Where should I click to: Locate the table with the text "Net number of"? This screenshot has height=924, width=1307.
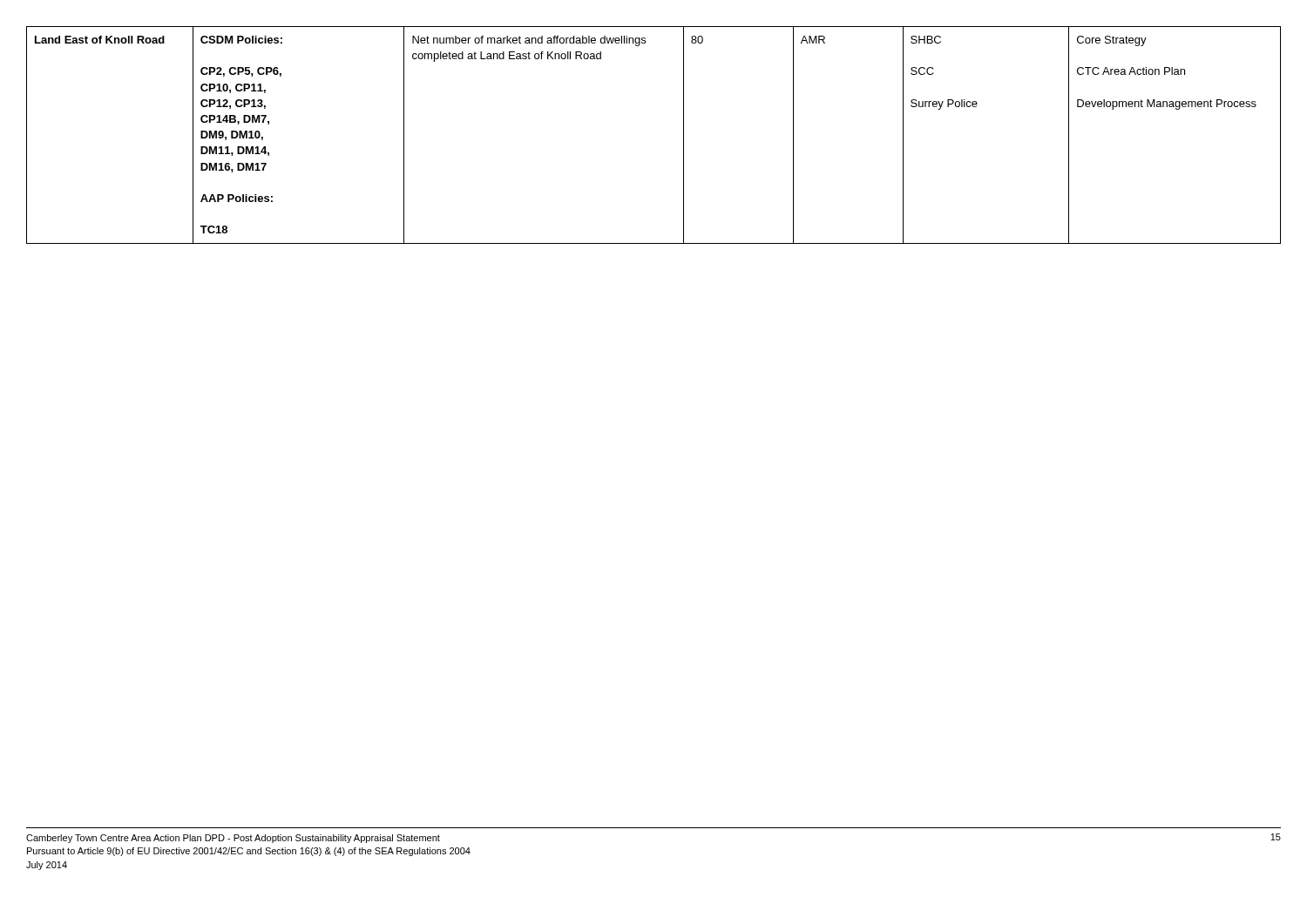(x=654, y=135)
